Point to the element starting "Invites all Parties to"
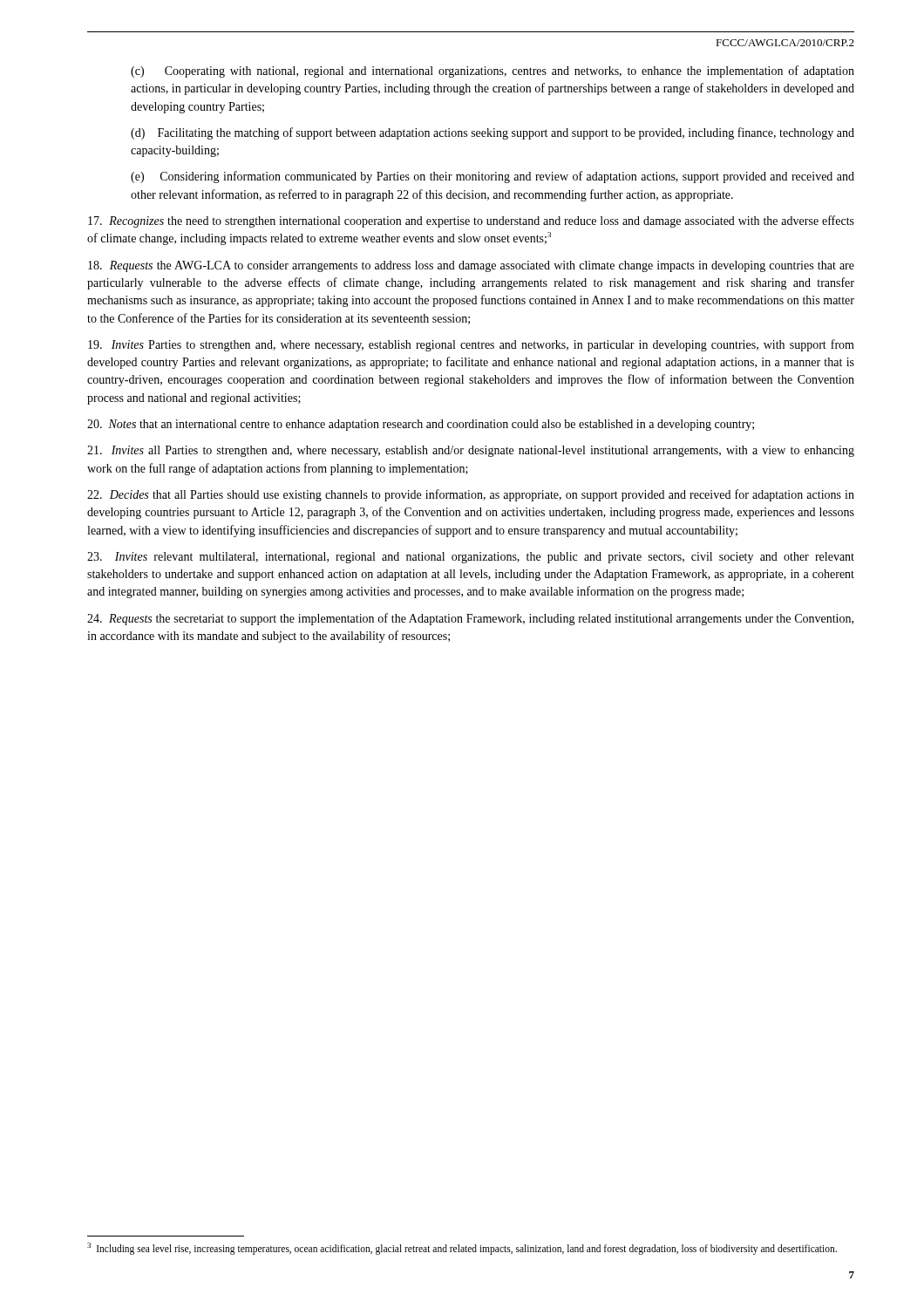The image size is (924, 1308). (471, 460)
